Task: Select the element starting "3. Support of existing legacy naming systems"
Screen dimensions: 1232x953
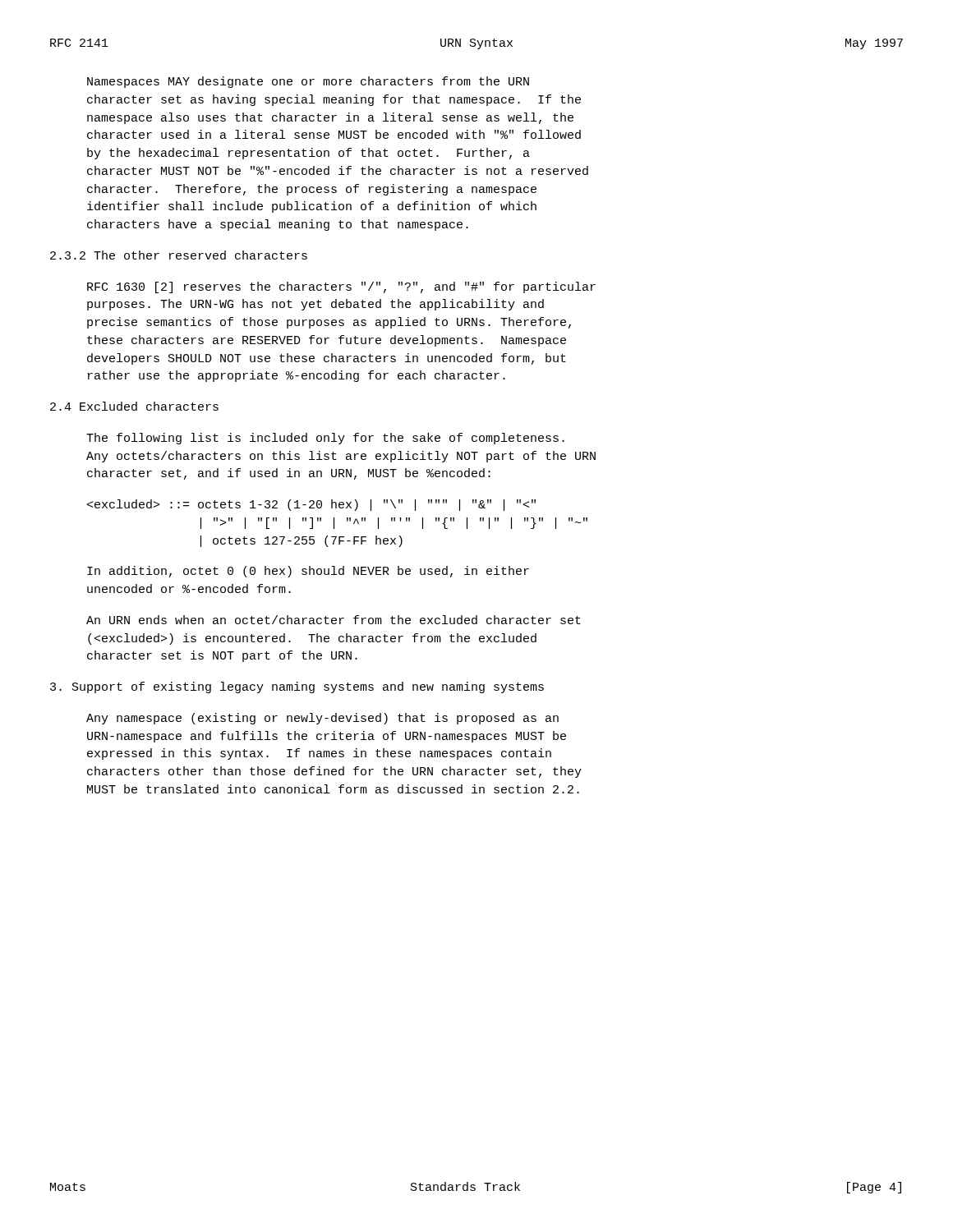Action: pyautogui.click(x=297, y=688)
